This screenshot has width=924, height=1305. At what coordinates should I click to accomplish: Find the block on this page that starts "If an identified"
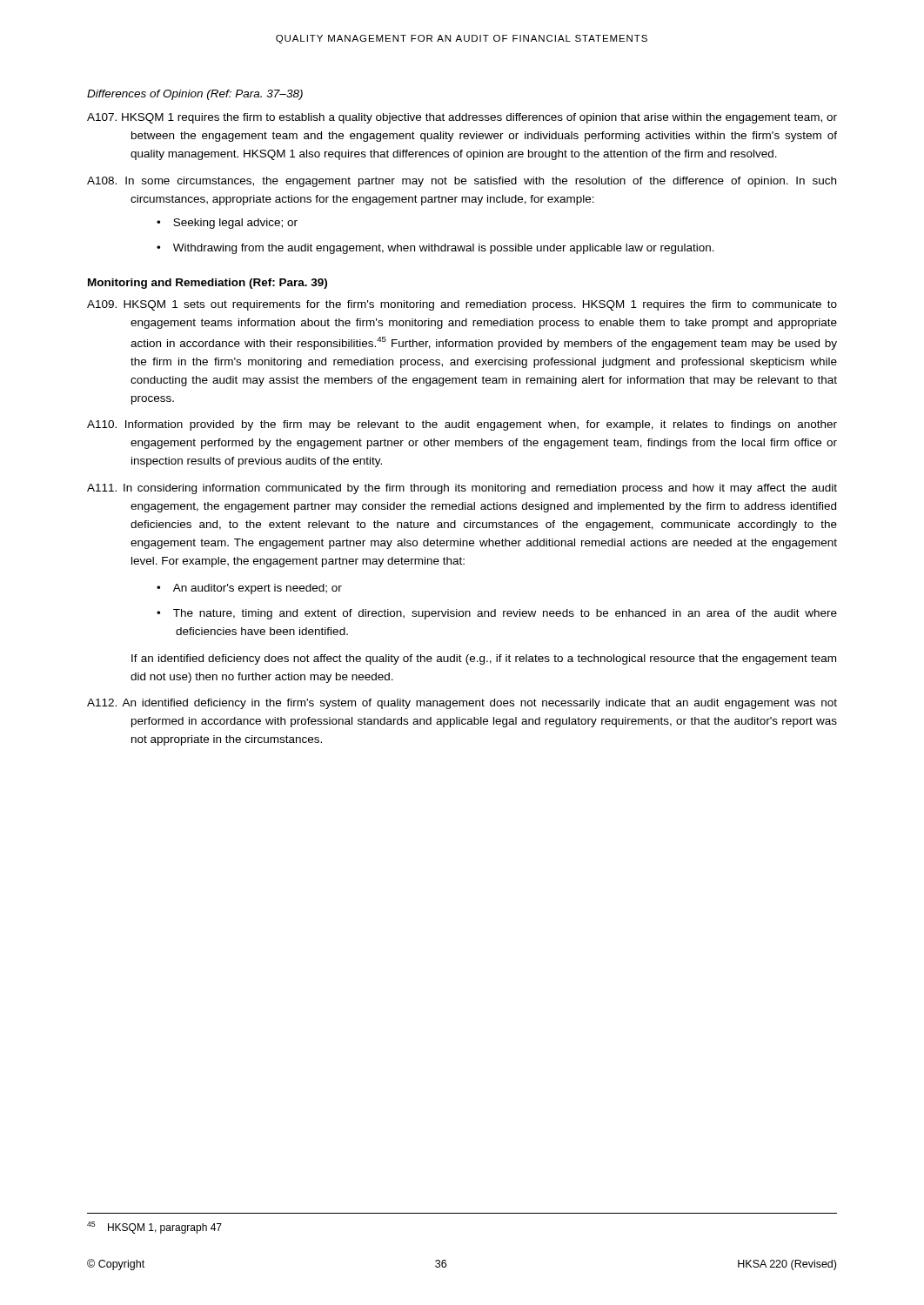pyautogui.click(x=484, y=667)
